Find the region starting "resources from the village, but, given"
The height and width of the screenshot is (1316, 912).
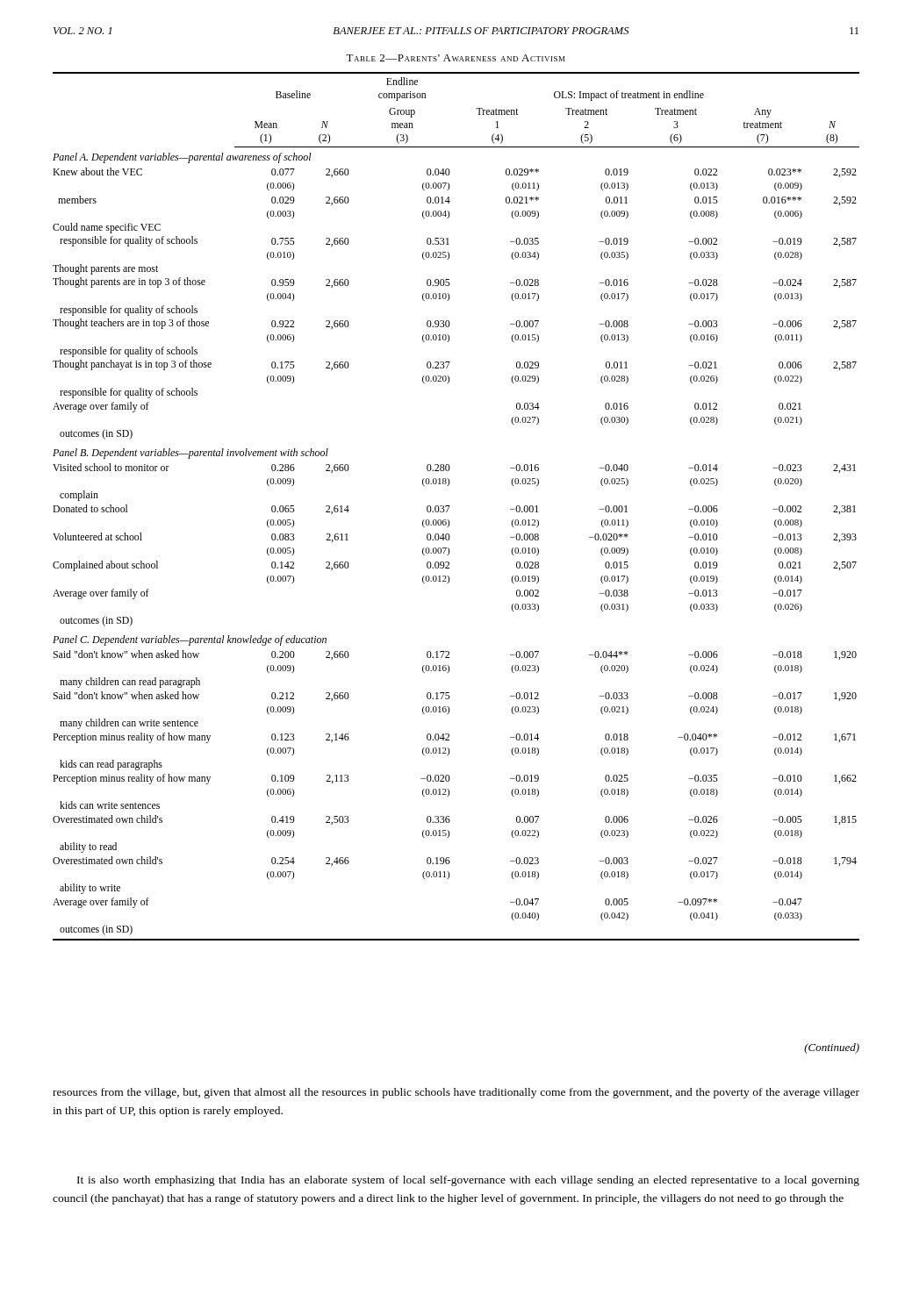456,1101
